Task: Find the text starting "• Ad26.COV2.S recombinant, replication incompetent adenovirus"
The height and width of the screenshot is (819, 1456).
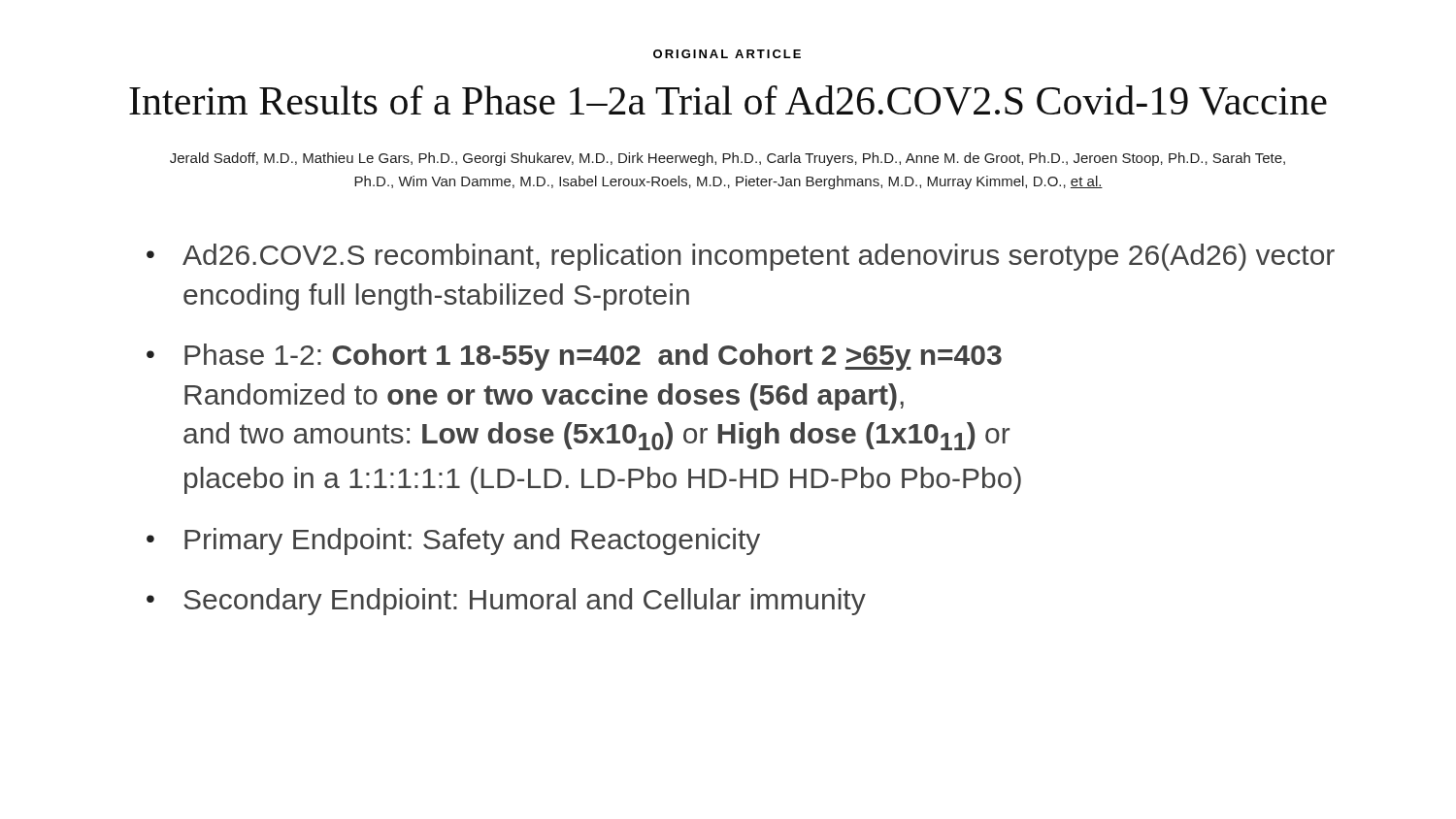Action: 743,275
